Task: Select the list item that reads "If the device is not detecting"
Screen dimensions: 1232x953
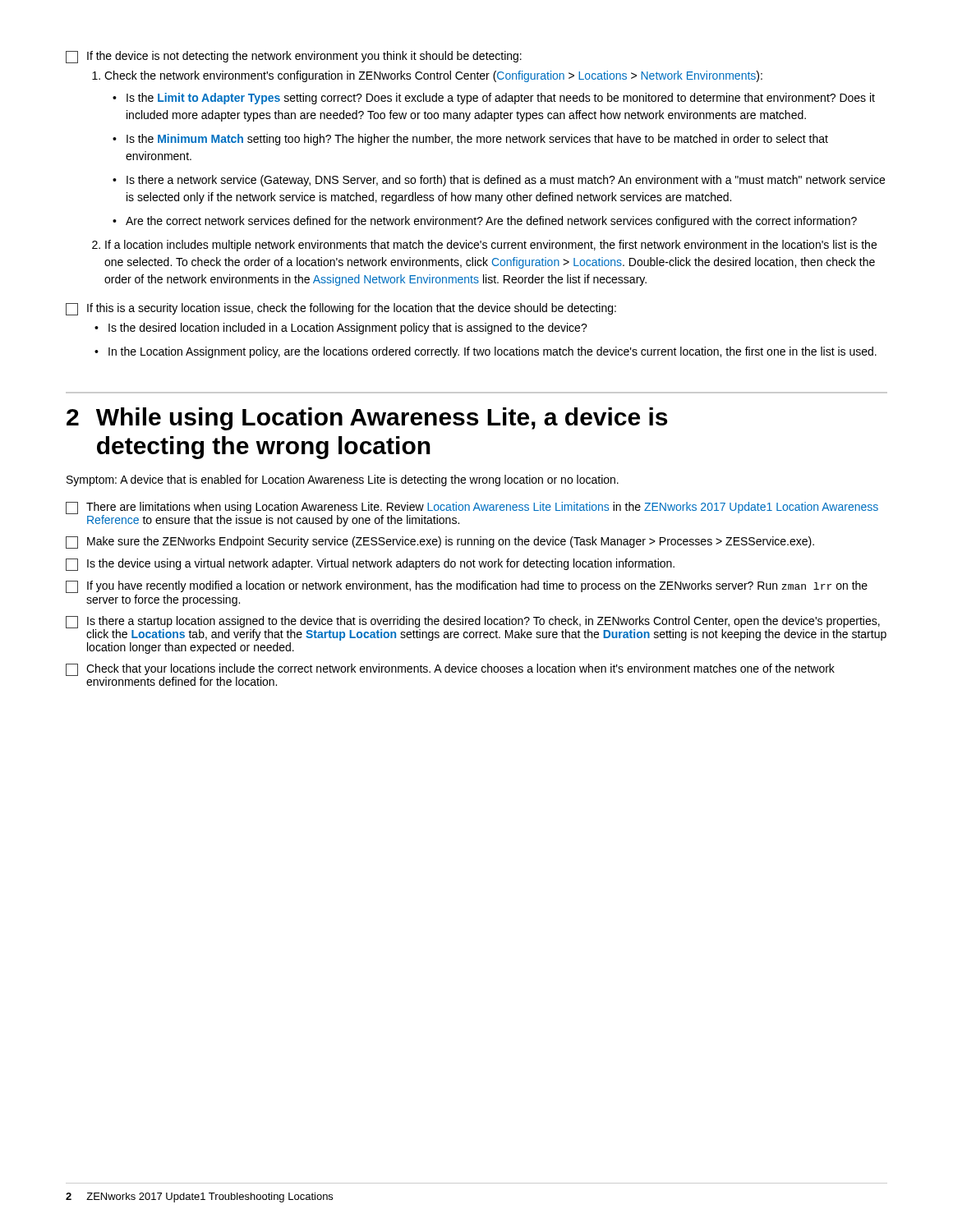Action: 476,171
